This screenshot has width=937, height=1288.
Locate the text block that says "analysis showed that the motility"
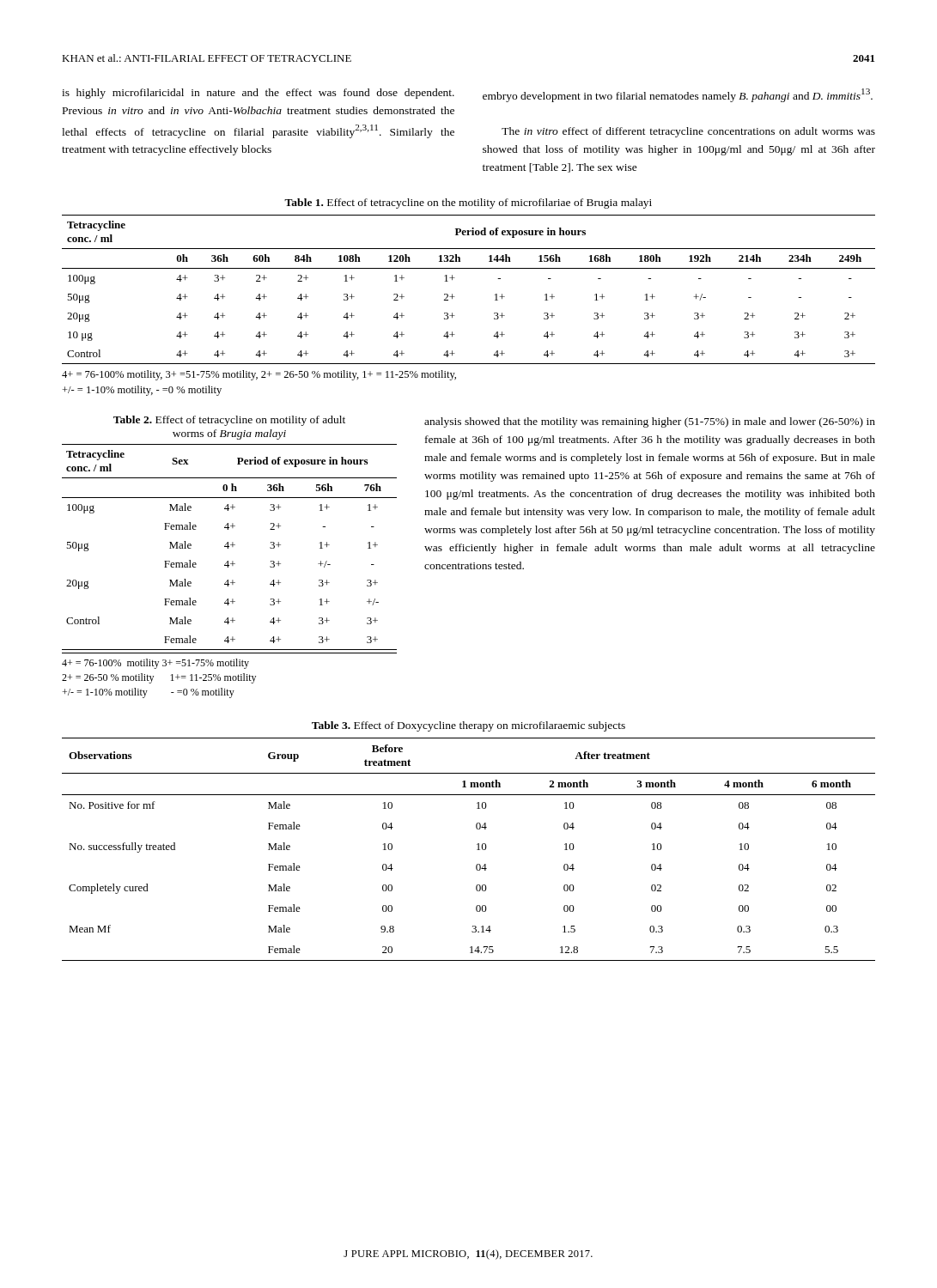pyautogui.click(x=650, y=493)
